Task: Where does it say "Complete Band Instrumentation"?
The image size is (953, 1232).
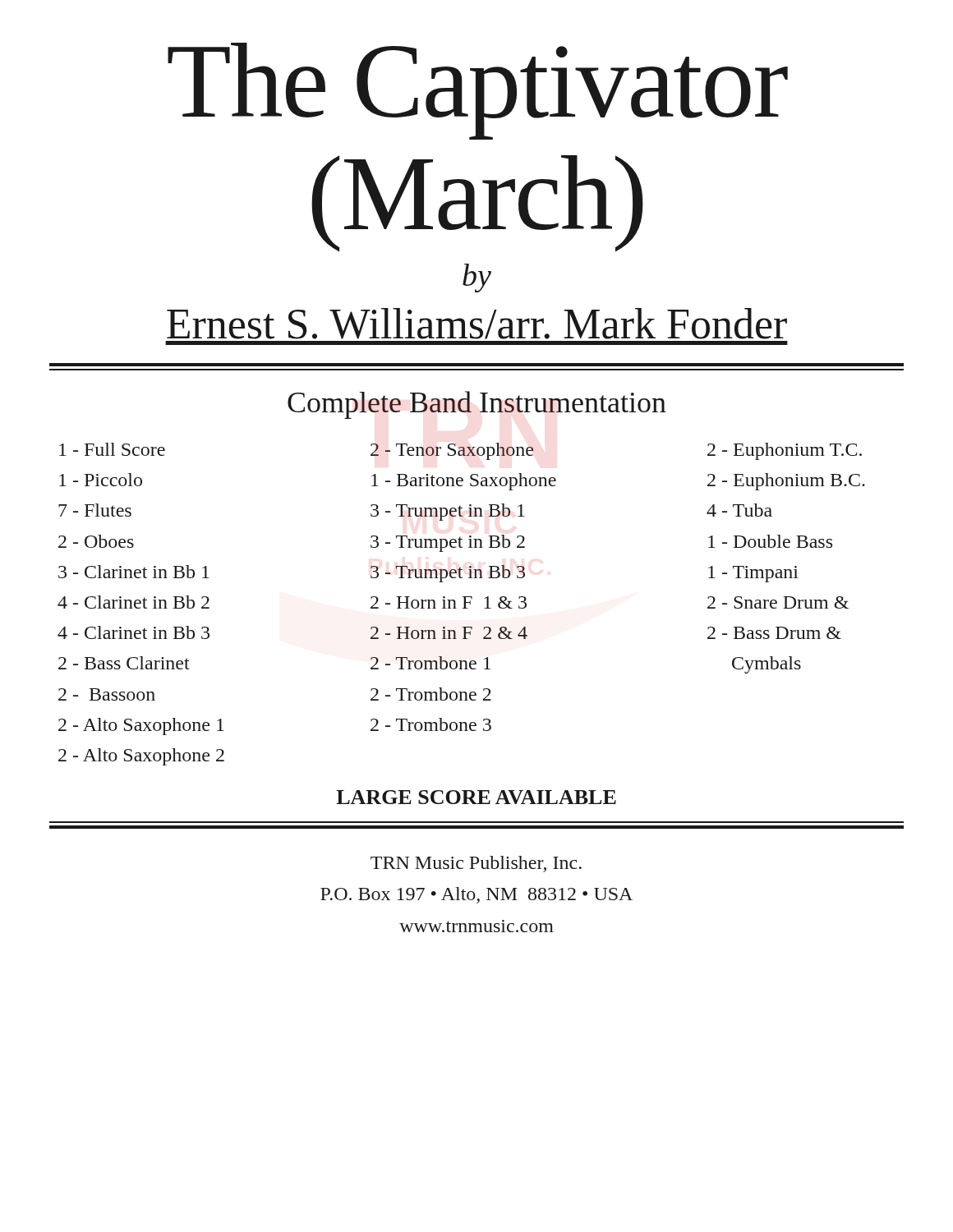Action: click(x=476, y=402)
